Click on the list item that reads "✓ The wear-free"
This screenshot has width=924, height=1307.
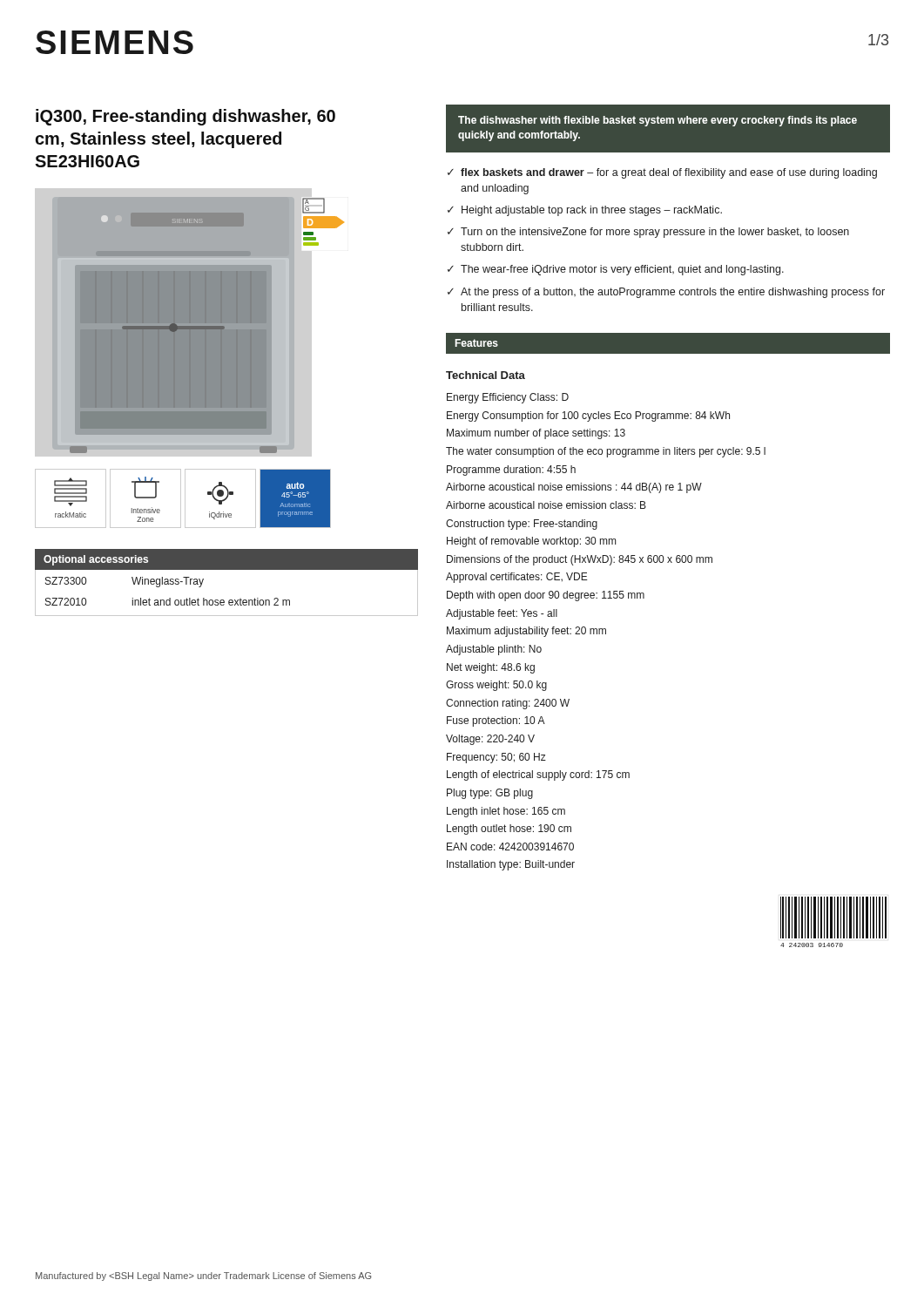coord(615,270)
